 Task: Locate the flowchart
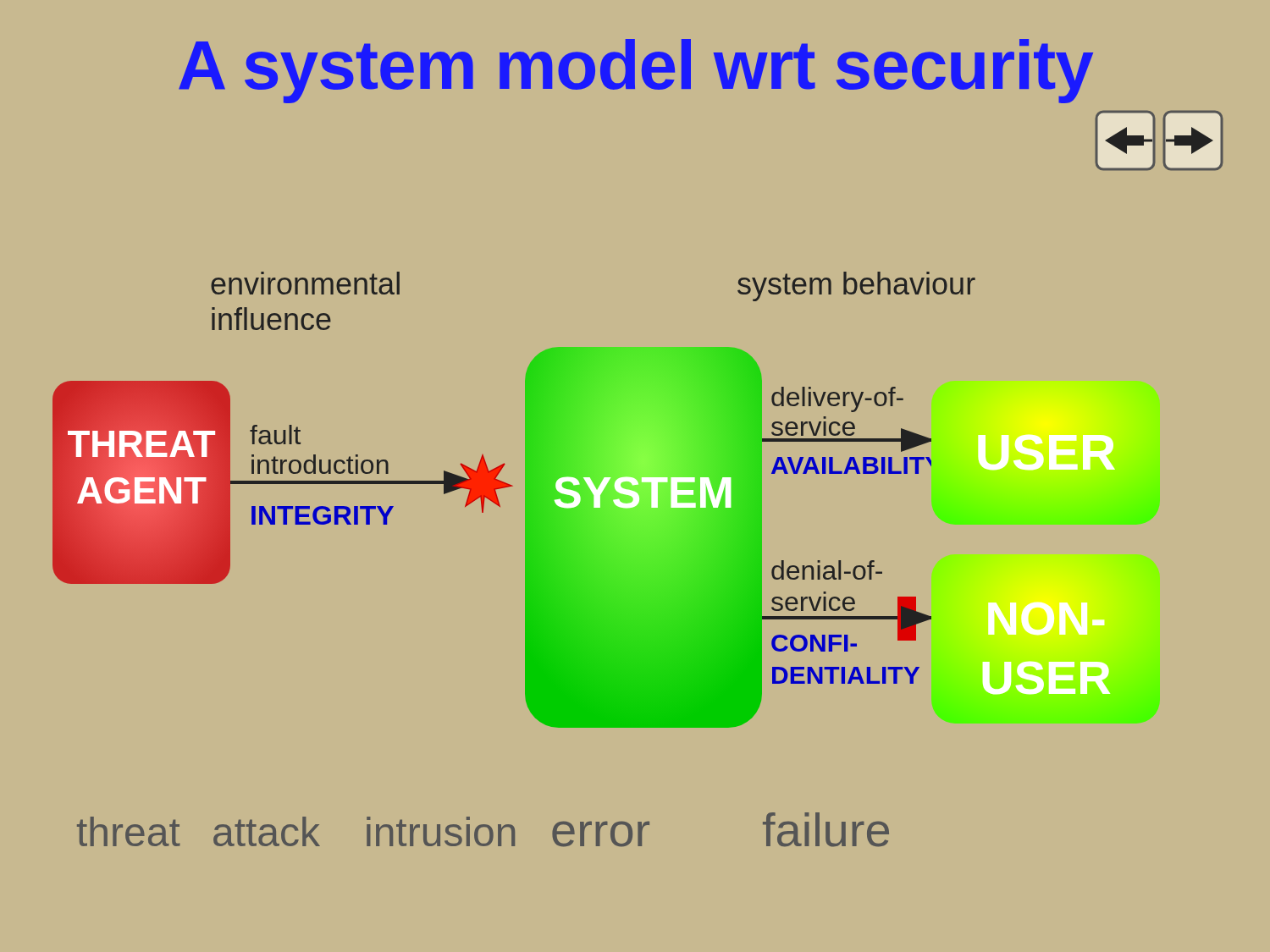pyautogui.click(x=635, y=499)
